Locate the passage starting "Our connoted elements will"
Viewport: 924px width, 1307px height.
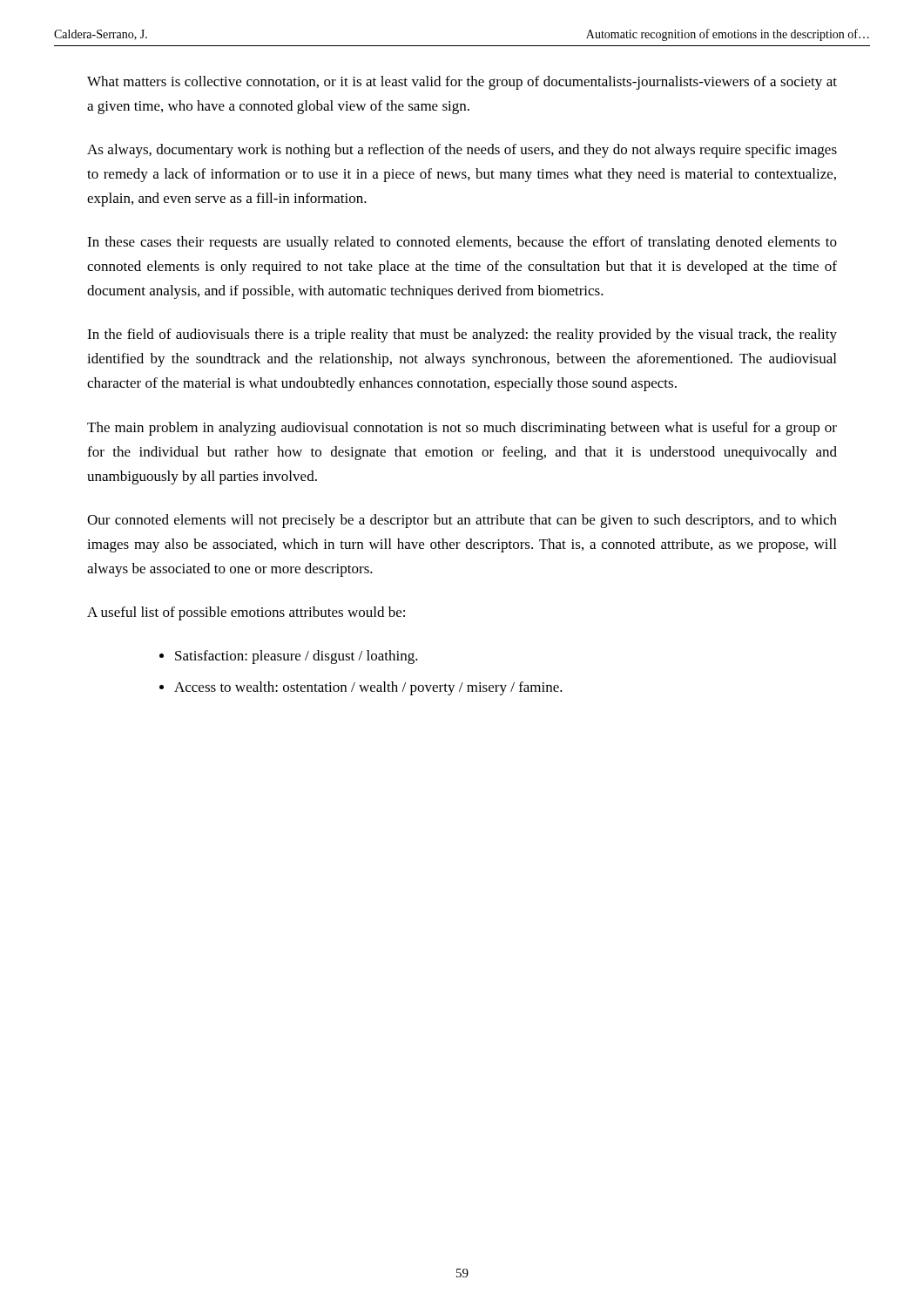coord(462,544)
